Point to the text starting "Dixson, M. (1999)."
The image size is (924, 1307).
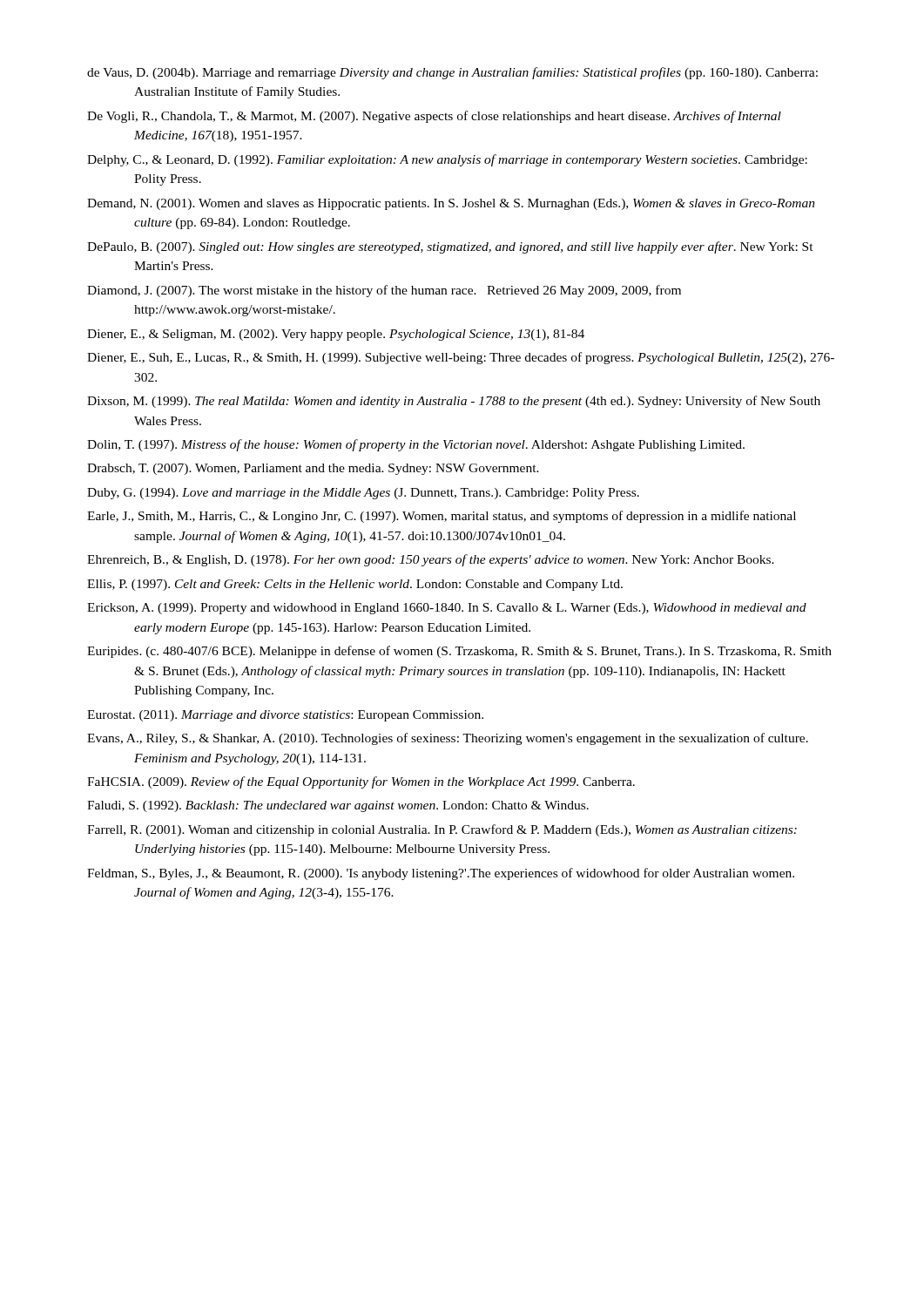point(454,410)
